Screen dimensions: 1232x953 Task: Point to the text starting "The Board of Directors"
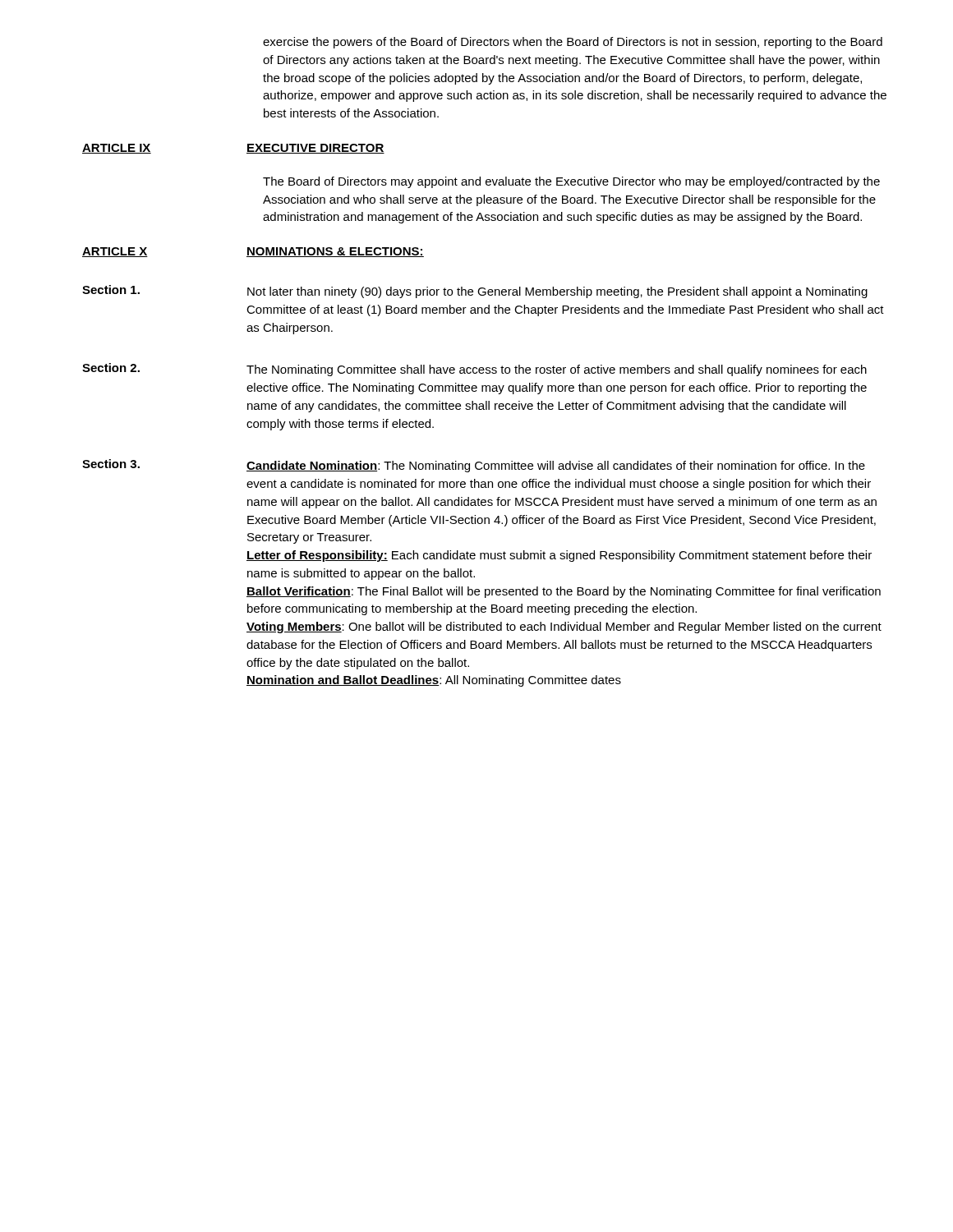(575, 199)
